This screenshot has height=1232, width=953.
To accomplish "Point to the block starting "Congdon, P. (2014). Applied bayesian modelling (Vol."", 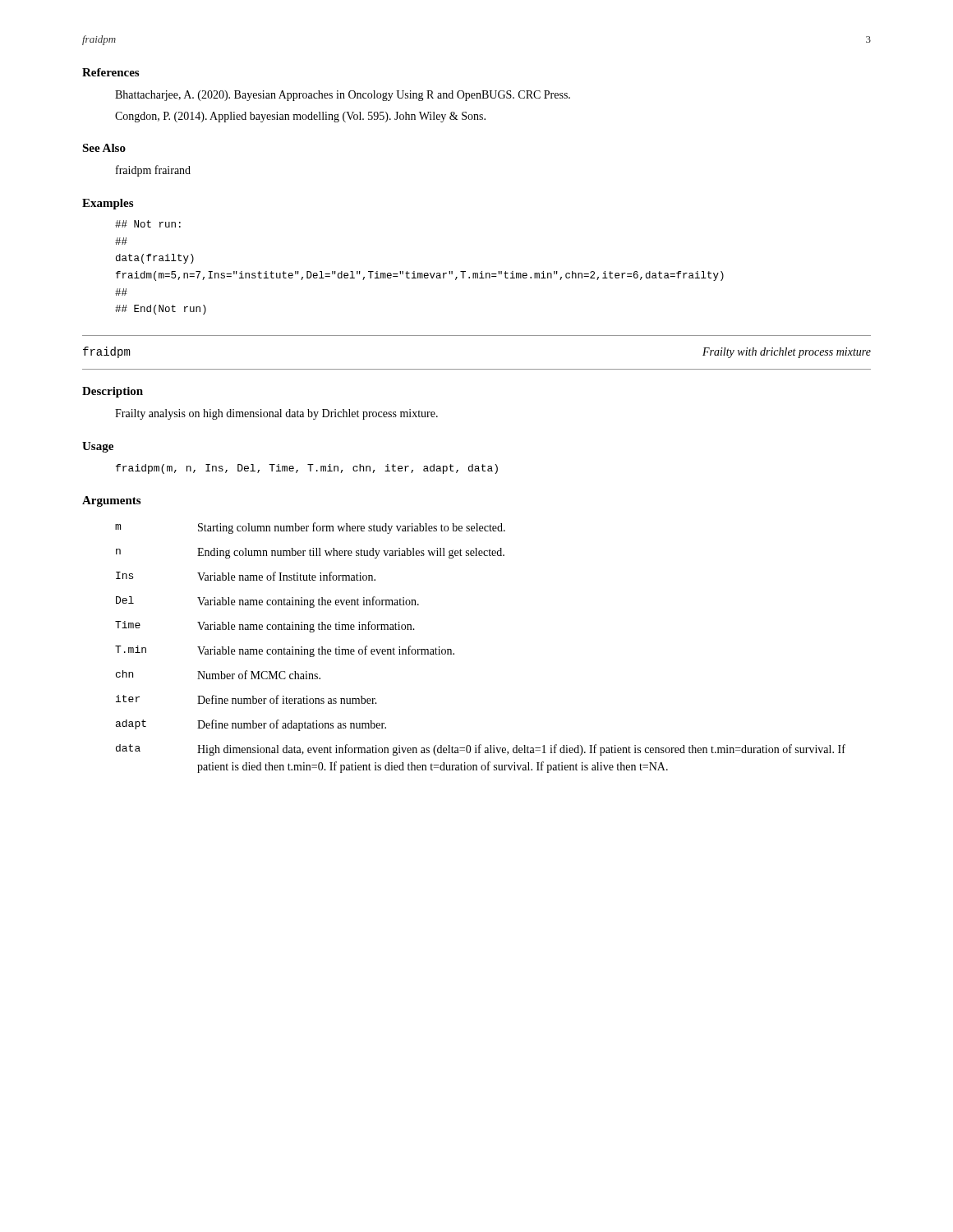I will (x=301, y=116).
